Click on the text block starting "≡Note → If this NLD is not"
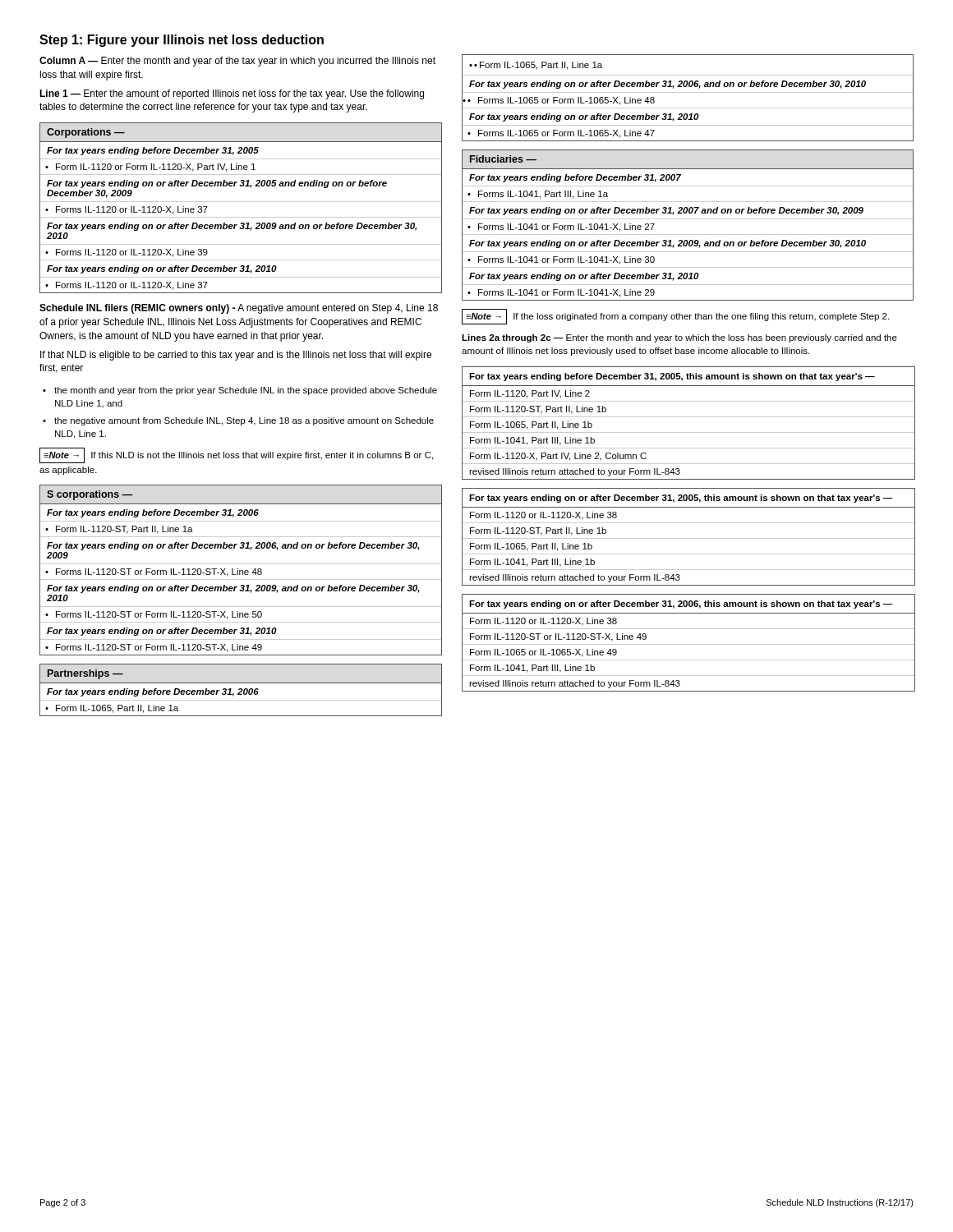Image resolution: width=953 pixels, height=1232 pixels. click(237, 461)
